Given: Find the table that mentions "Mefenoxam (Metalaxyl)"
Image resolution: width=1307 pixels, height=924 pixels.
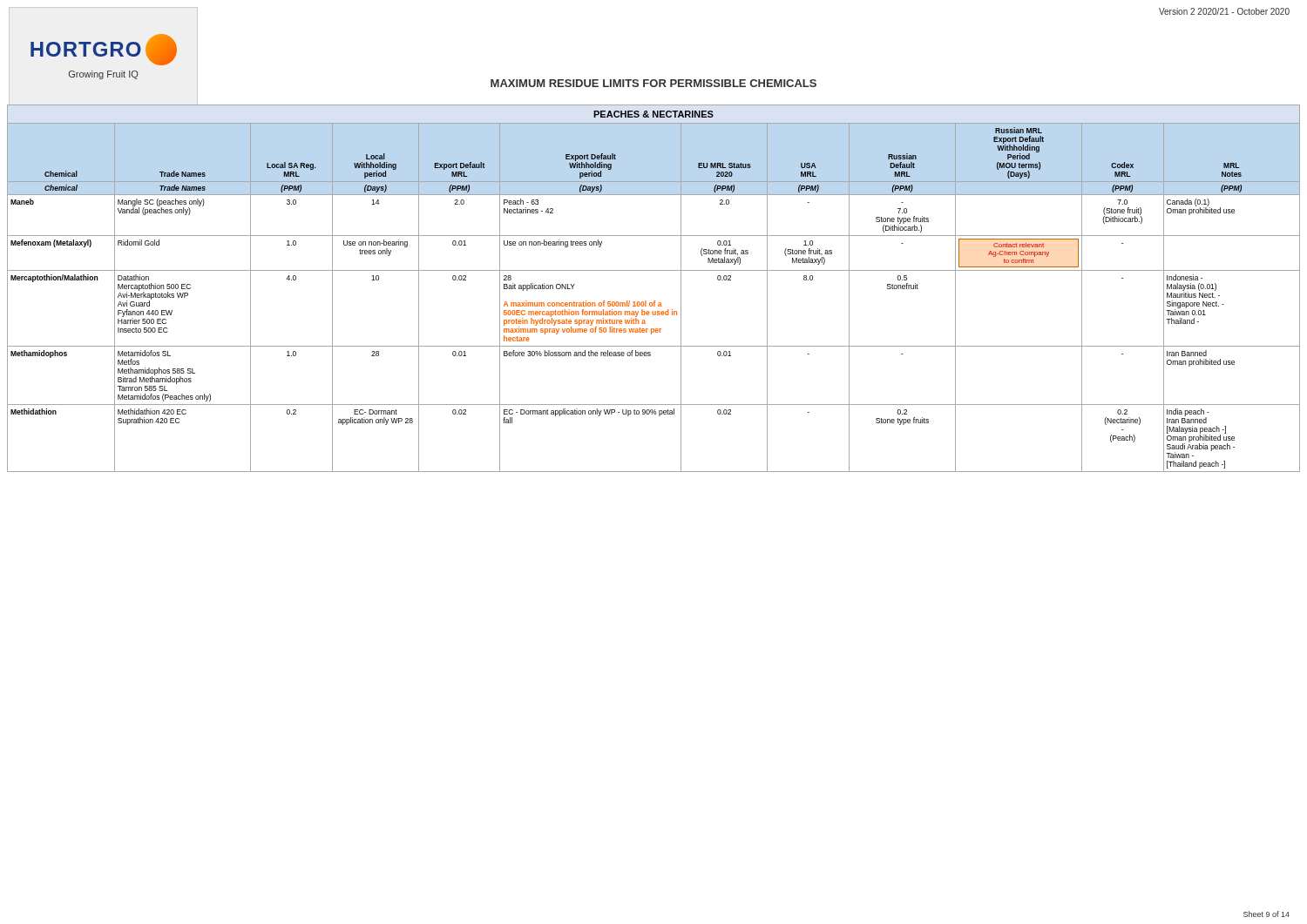Looking at the screenshot, I should [654, 288].
